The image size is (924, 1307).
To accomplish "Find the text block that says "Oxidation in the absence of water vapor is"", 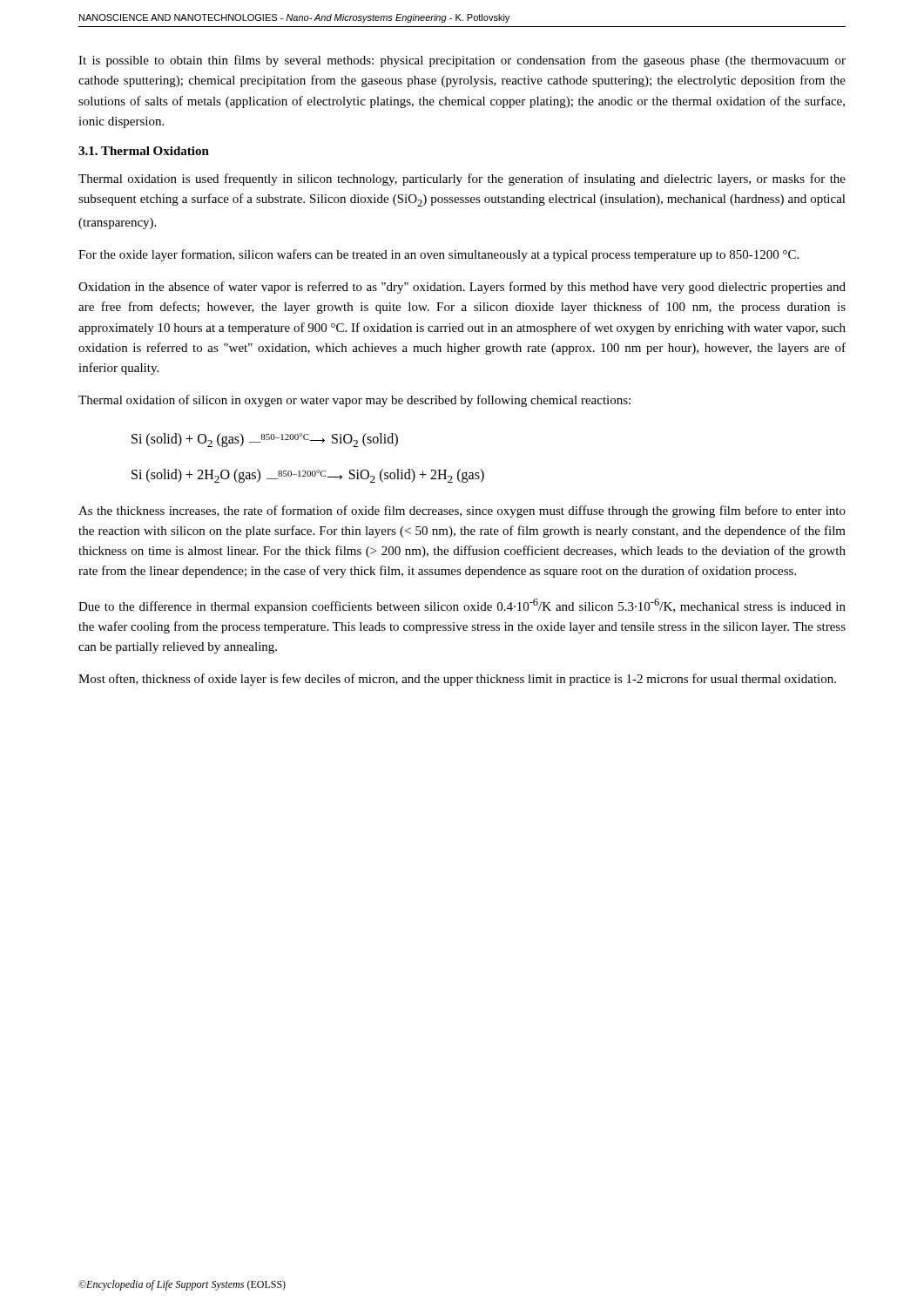I will [462, 328].
